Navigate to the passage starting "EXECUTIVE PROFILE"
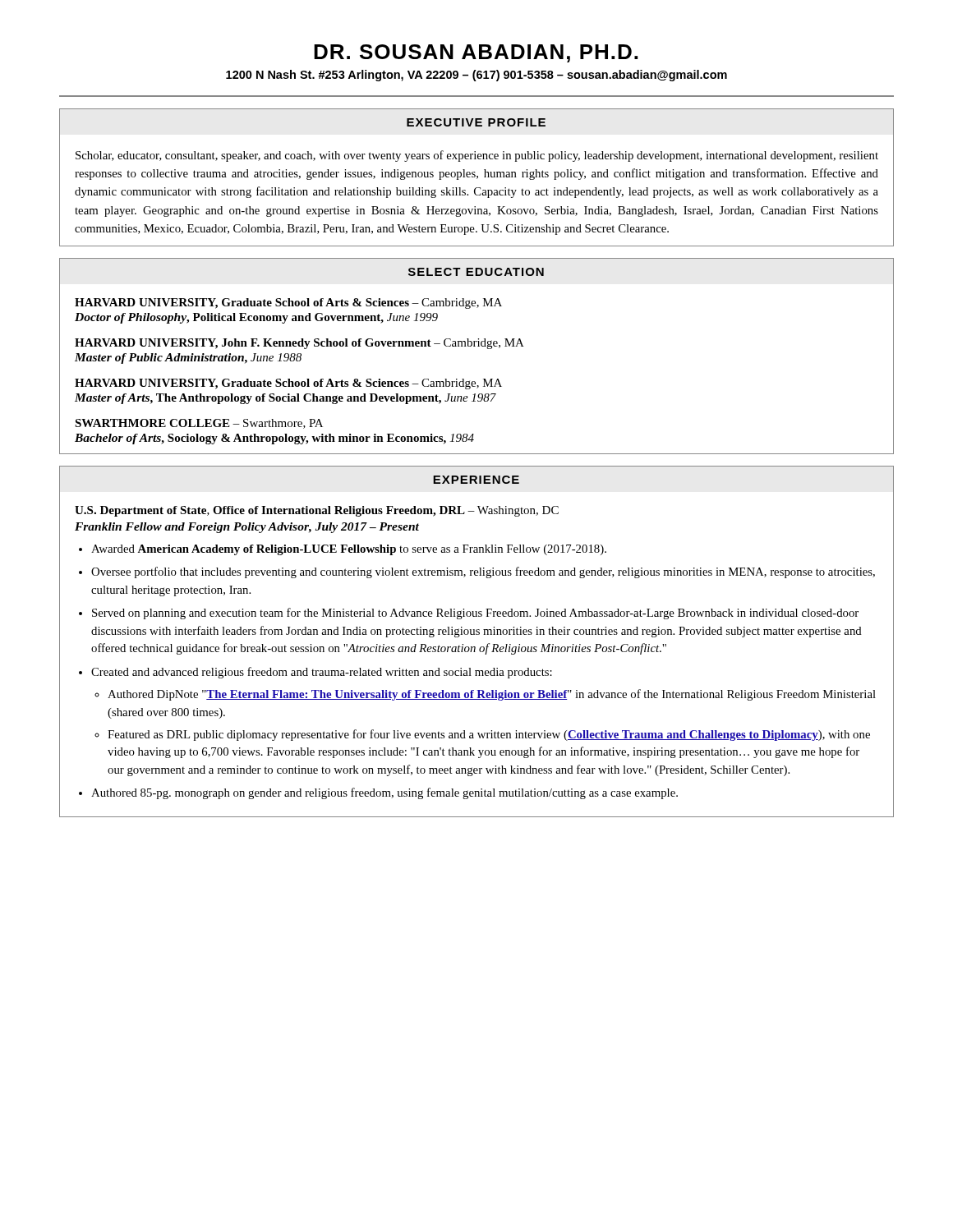Screen dimensions: 1232x953 476,122
